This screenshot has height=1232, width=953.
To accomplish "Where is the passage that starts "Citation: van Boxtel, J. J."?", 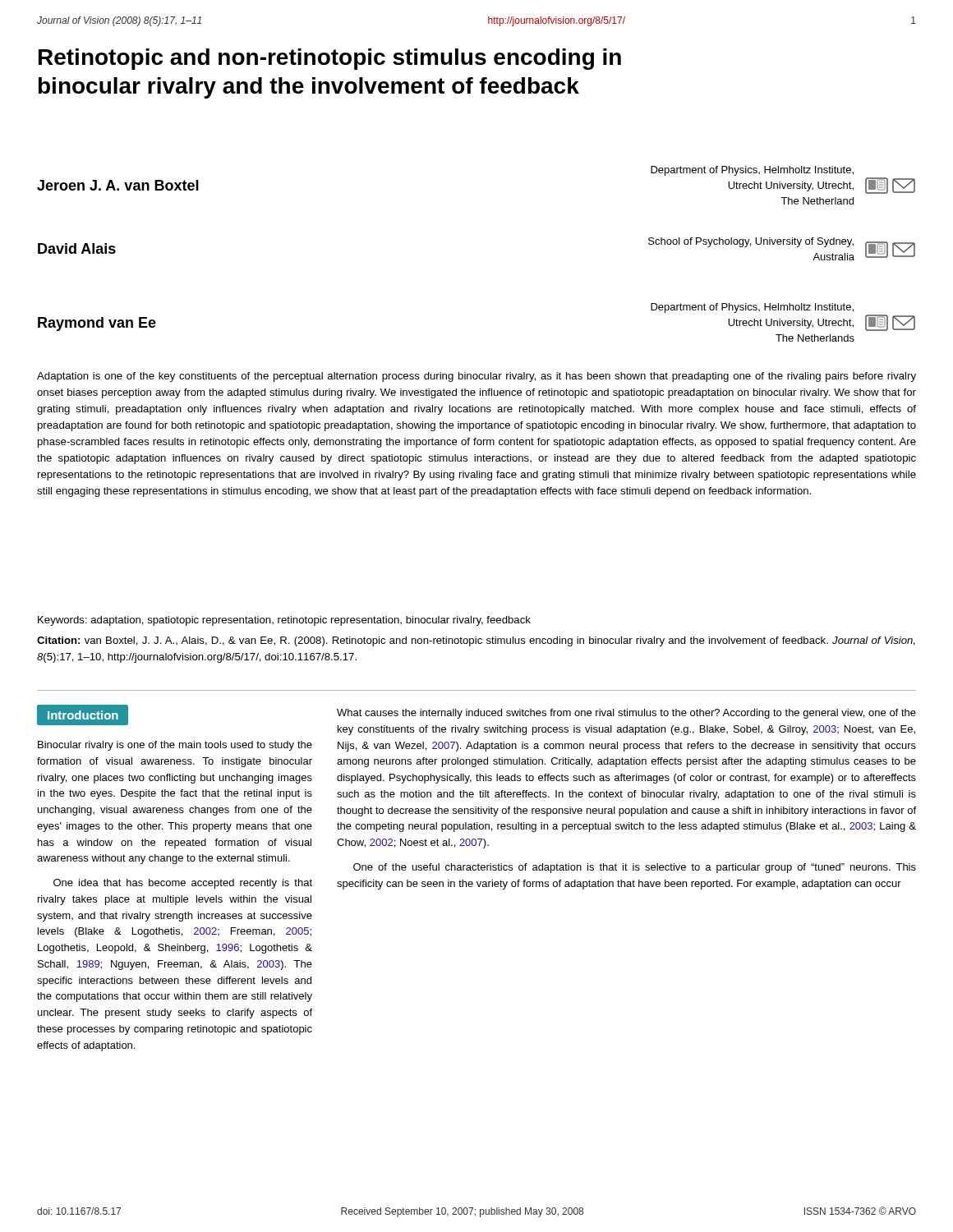I will pyautogui.click(x=476, y=648).
